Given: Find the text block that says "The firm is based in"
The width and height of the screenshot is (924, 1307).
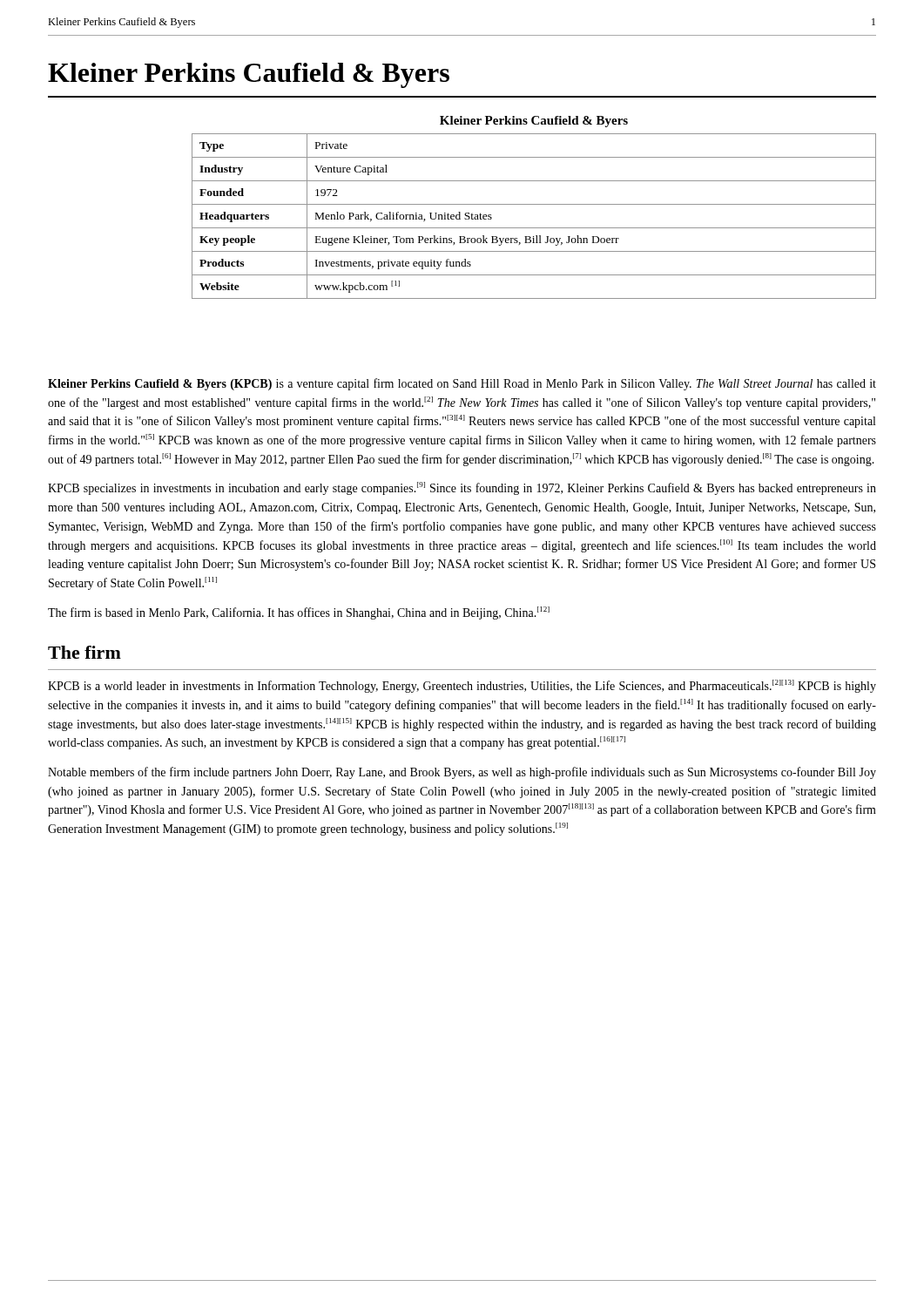Looking at the screenshot, I should coord(299,612).
